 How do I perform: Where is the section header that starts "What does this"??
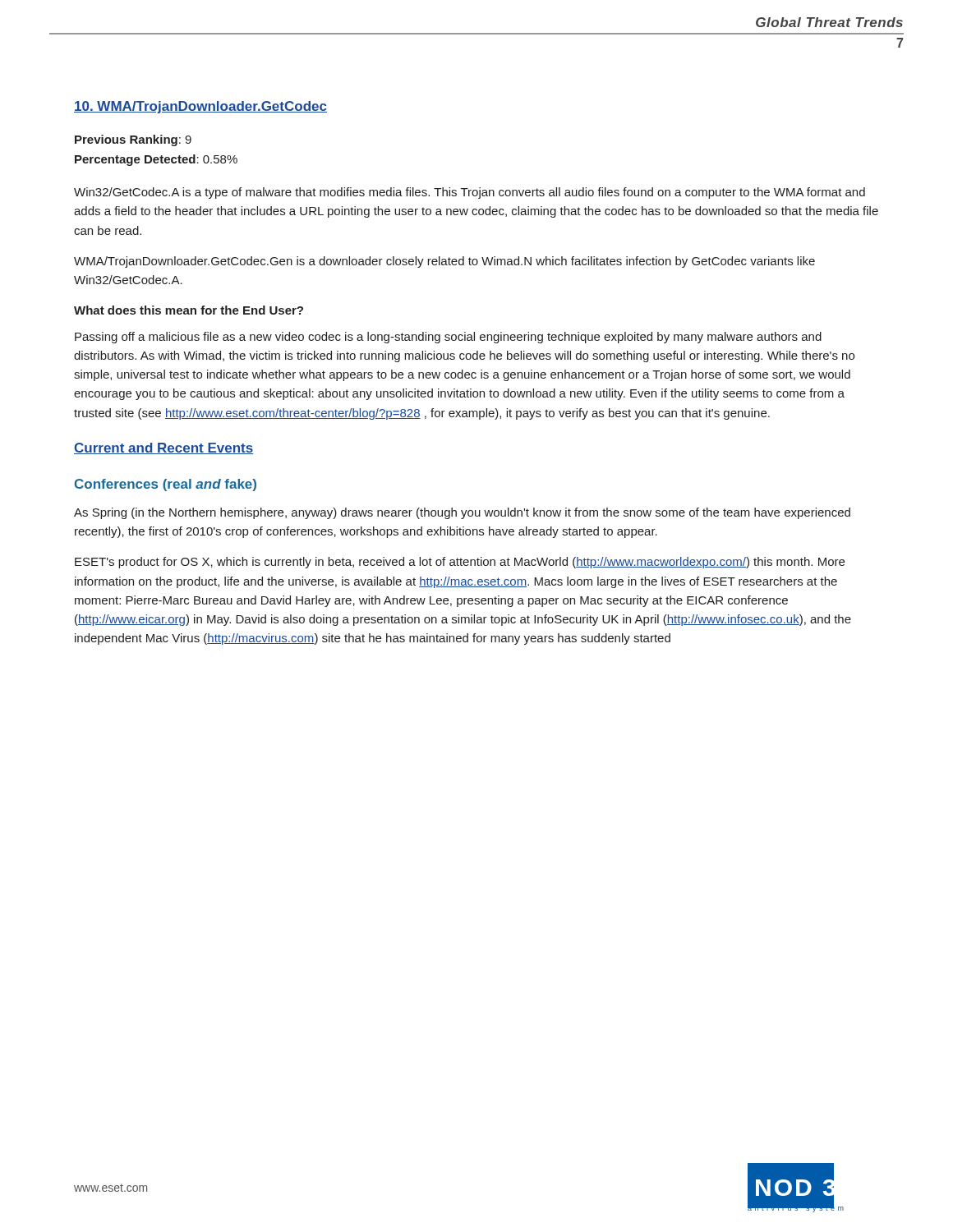click(189, 310)
